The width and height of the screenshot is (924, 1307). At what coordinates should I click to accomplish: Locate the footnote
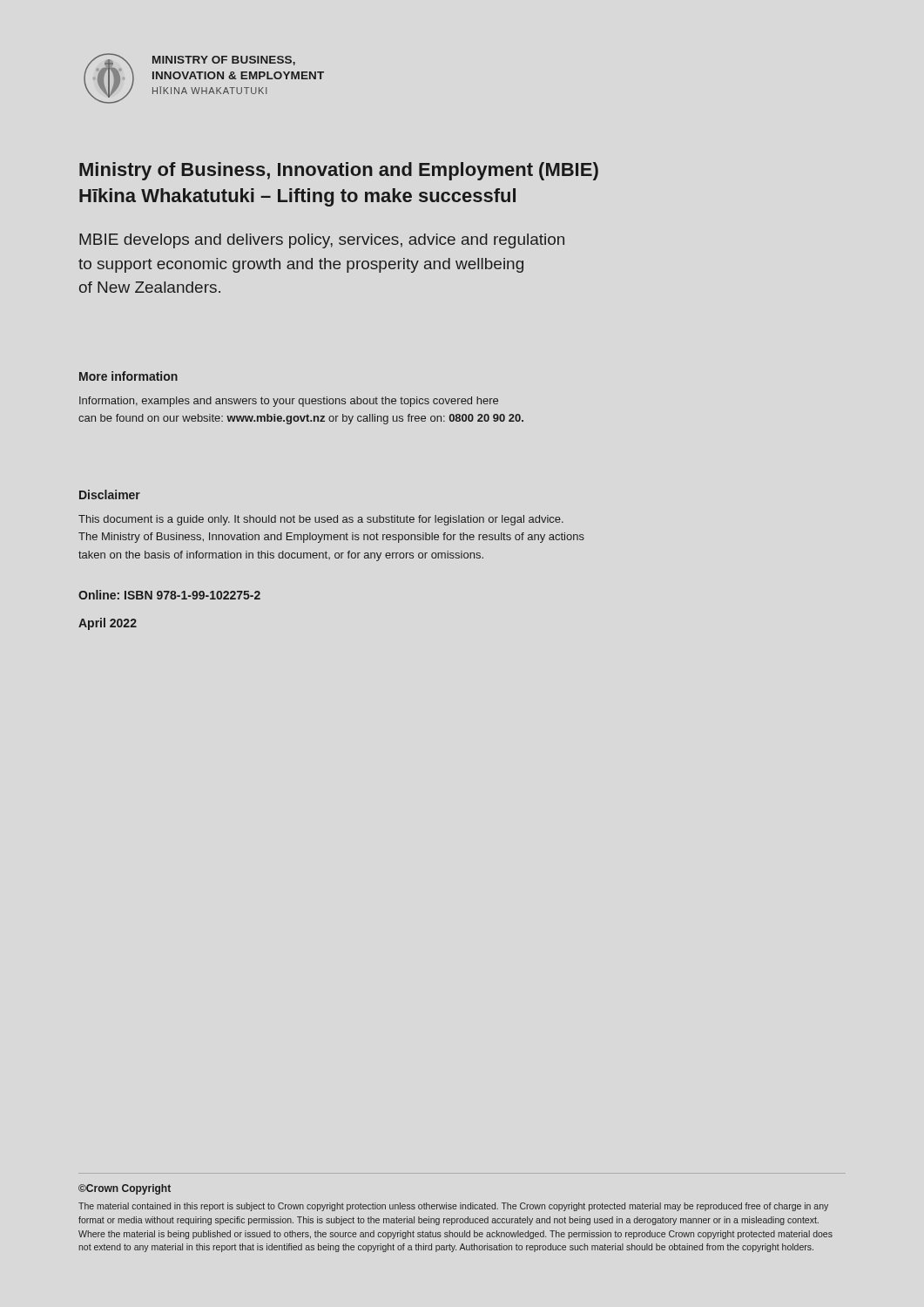[462, 1219]
